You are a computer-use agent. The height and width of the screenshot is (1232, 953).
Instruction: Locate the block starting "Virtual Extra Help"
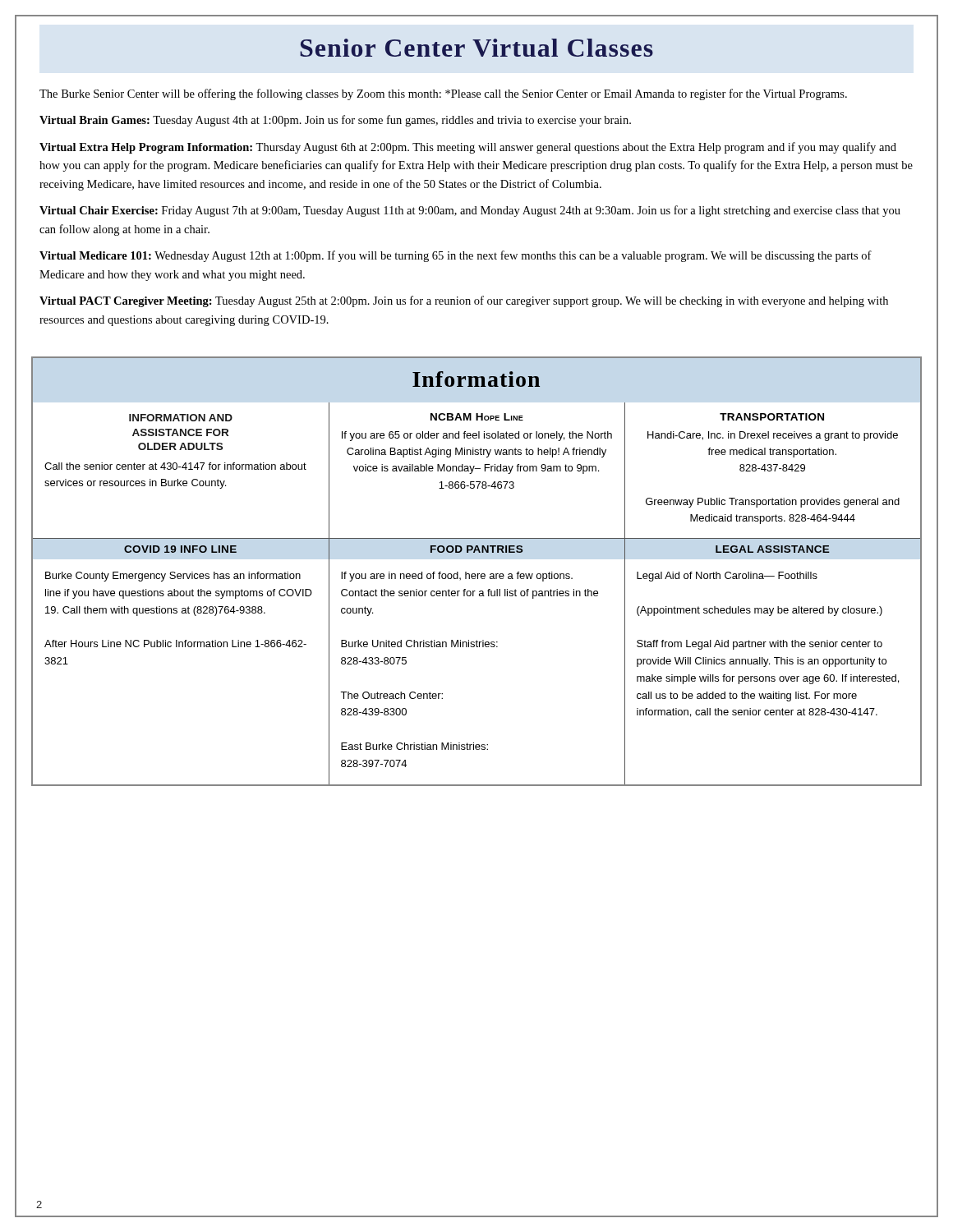pos(476,166)
